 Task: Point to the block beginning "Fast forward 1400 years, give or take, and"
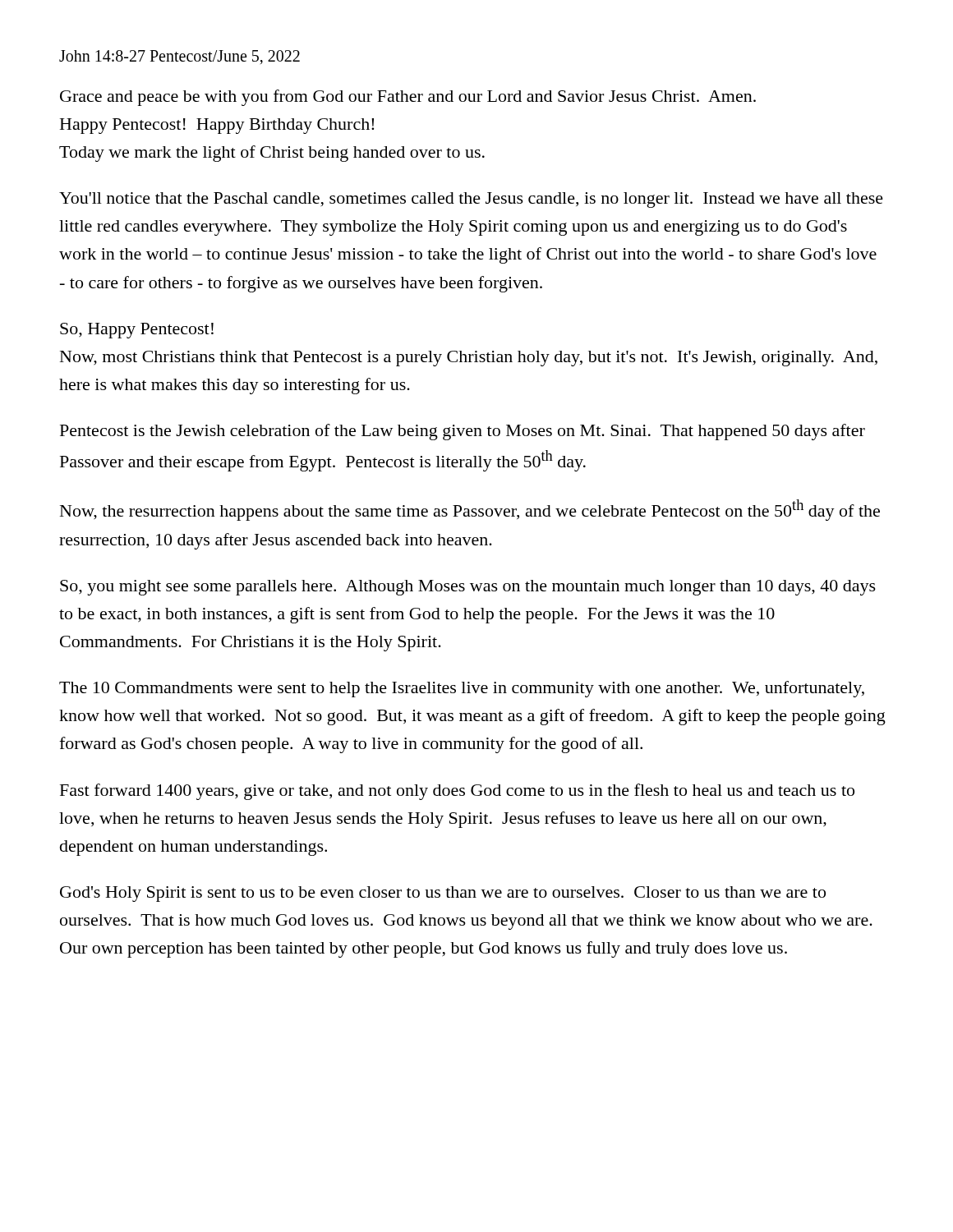457,817
